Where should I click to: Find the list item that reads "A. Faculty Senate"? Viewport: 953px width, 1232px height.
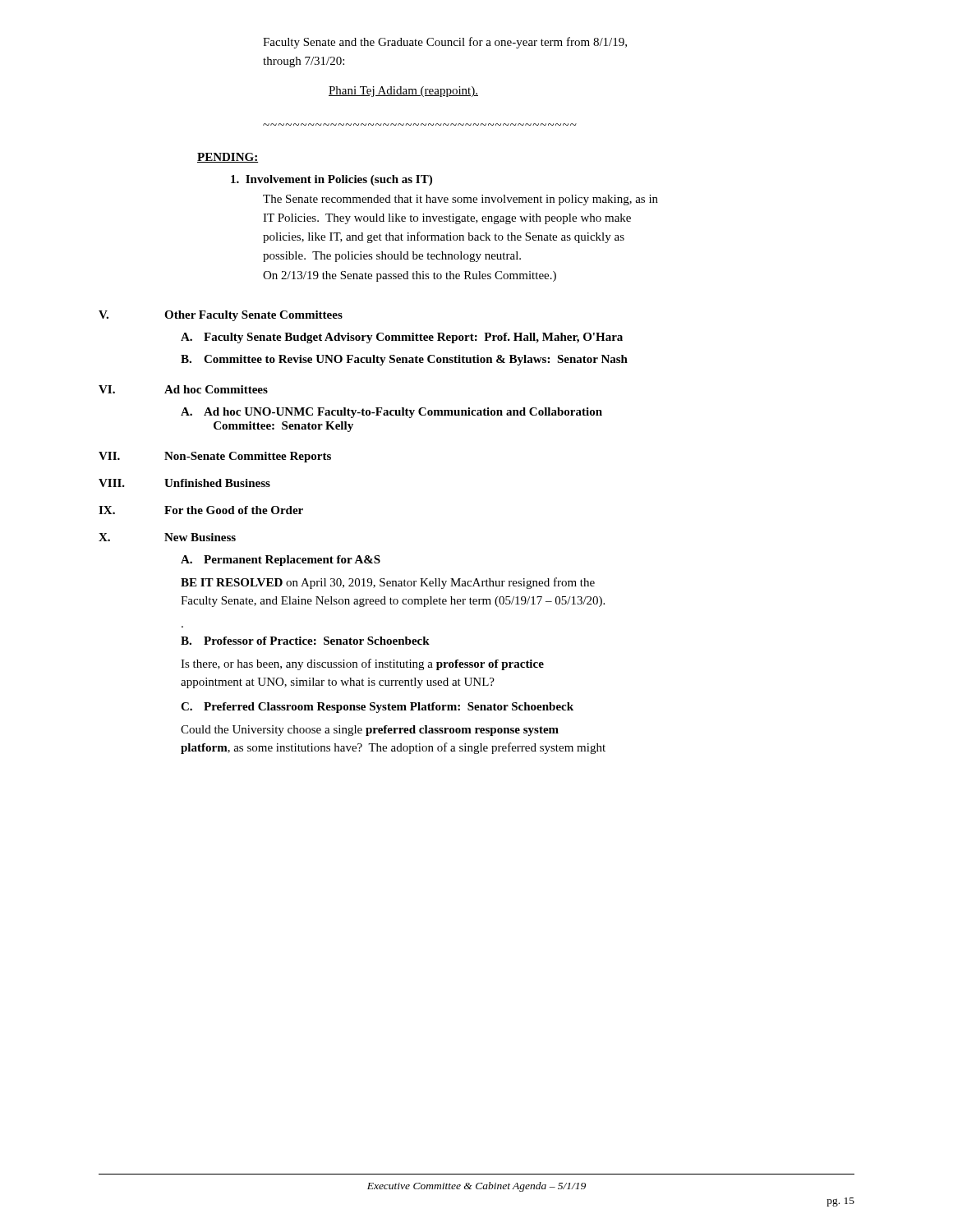(518, 337)
